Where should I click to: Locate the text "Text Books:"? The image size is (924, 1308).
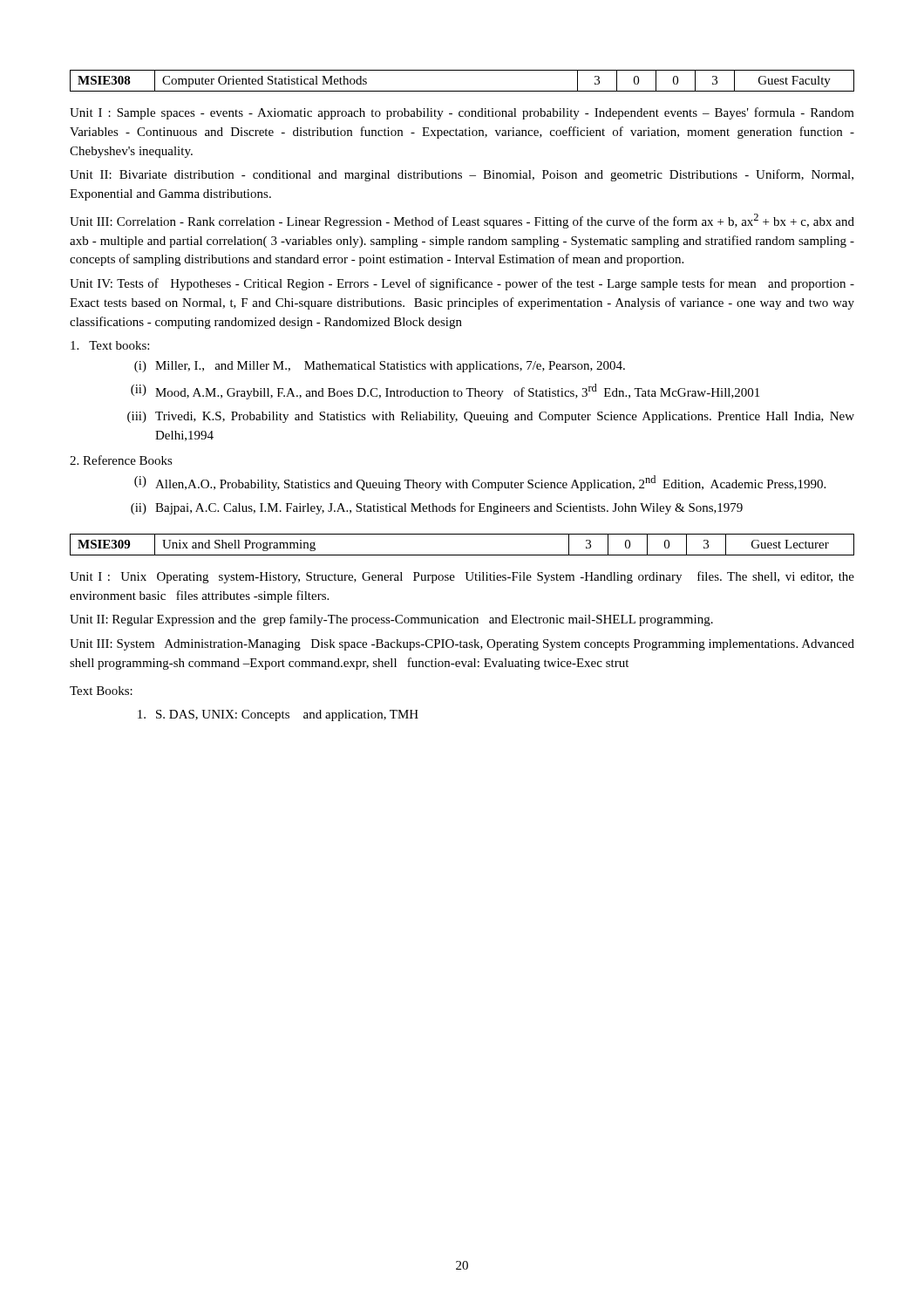(101, 690)
